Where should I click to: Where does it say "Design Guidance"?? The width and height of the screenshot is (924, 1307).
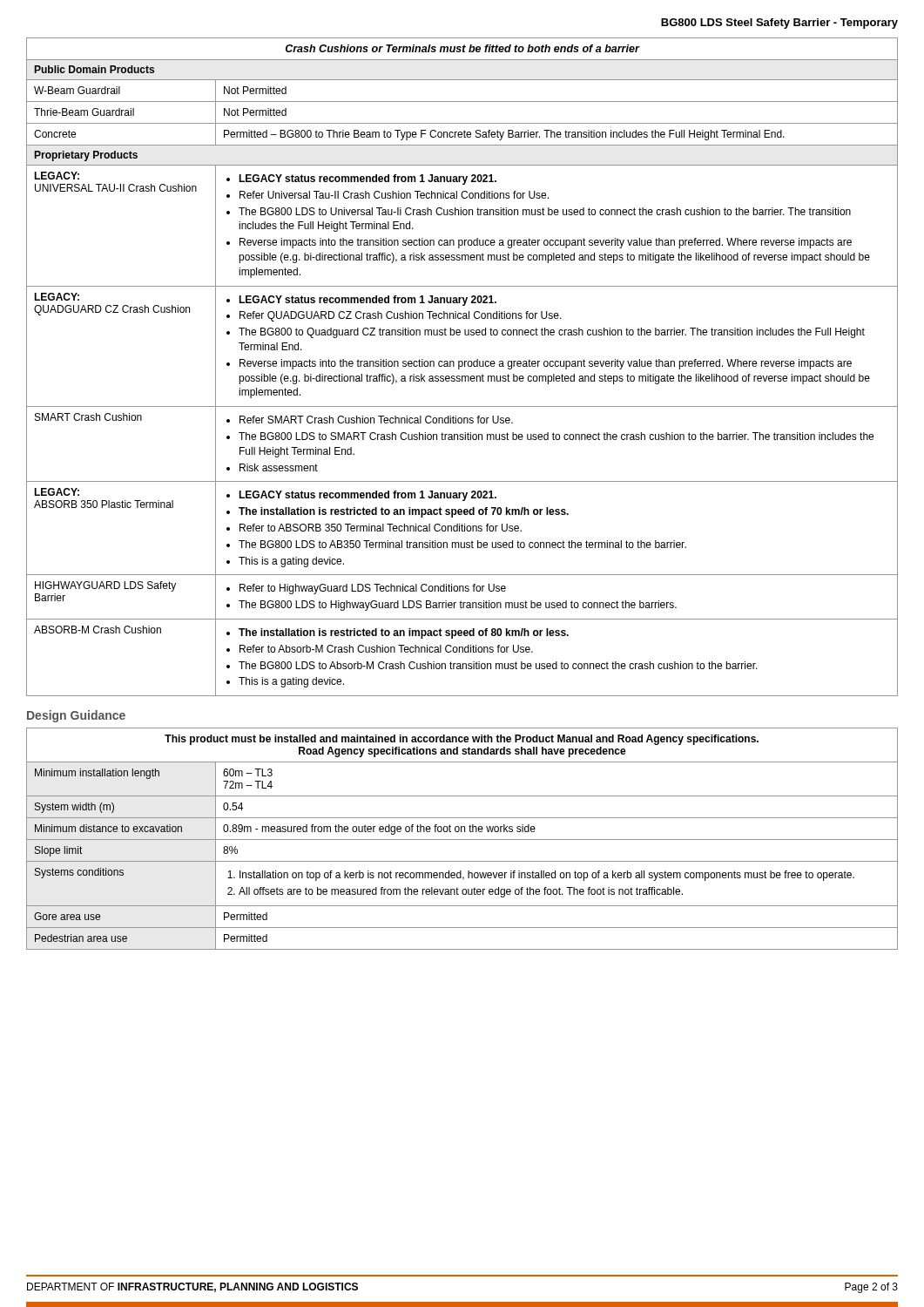pos(76,715)
